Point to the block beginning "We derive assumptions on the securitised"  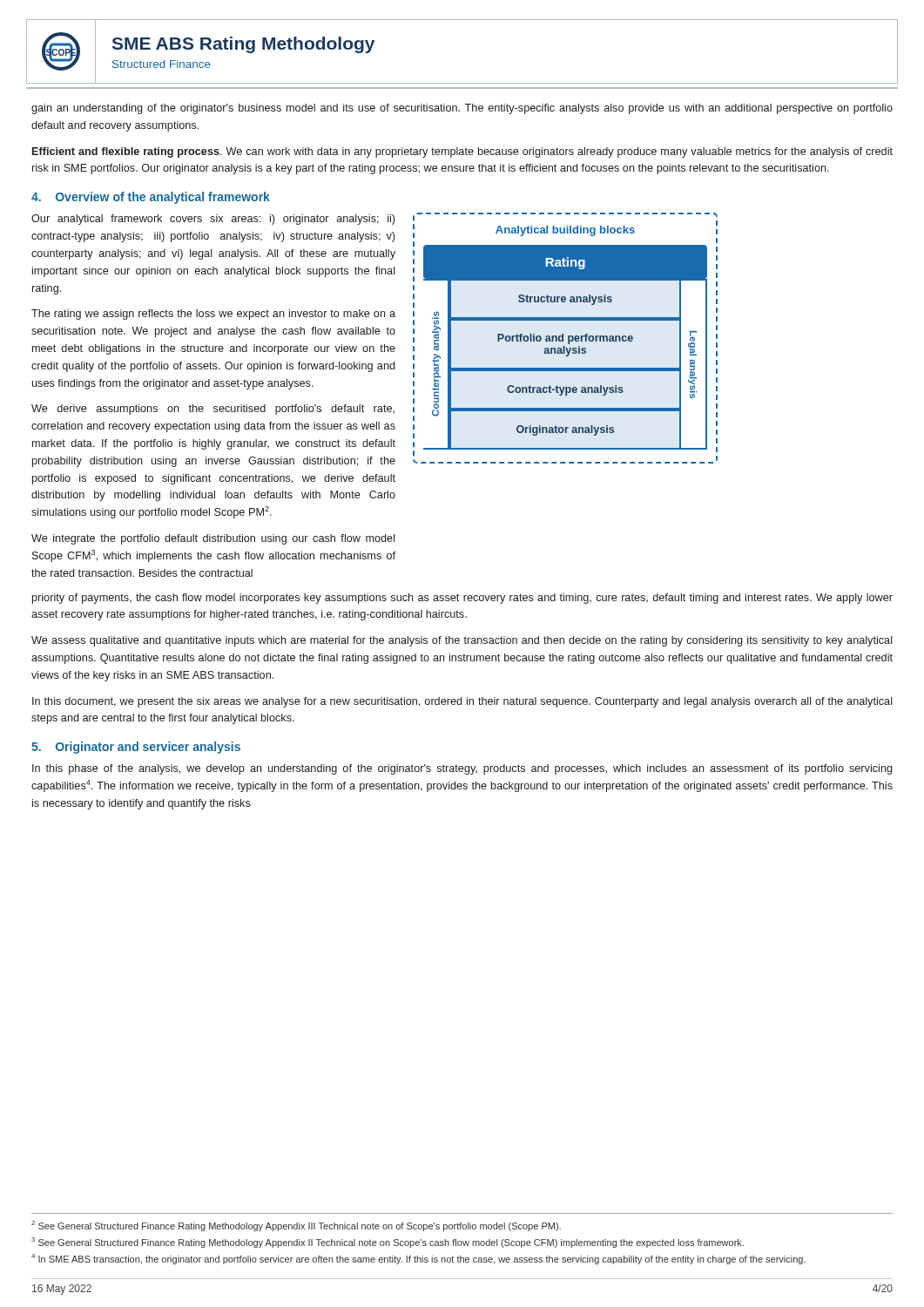tap(213, 461)
